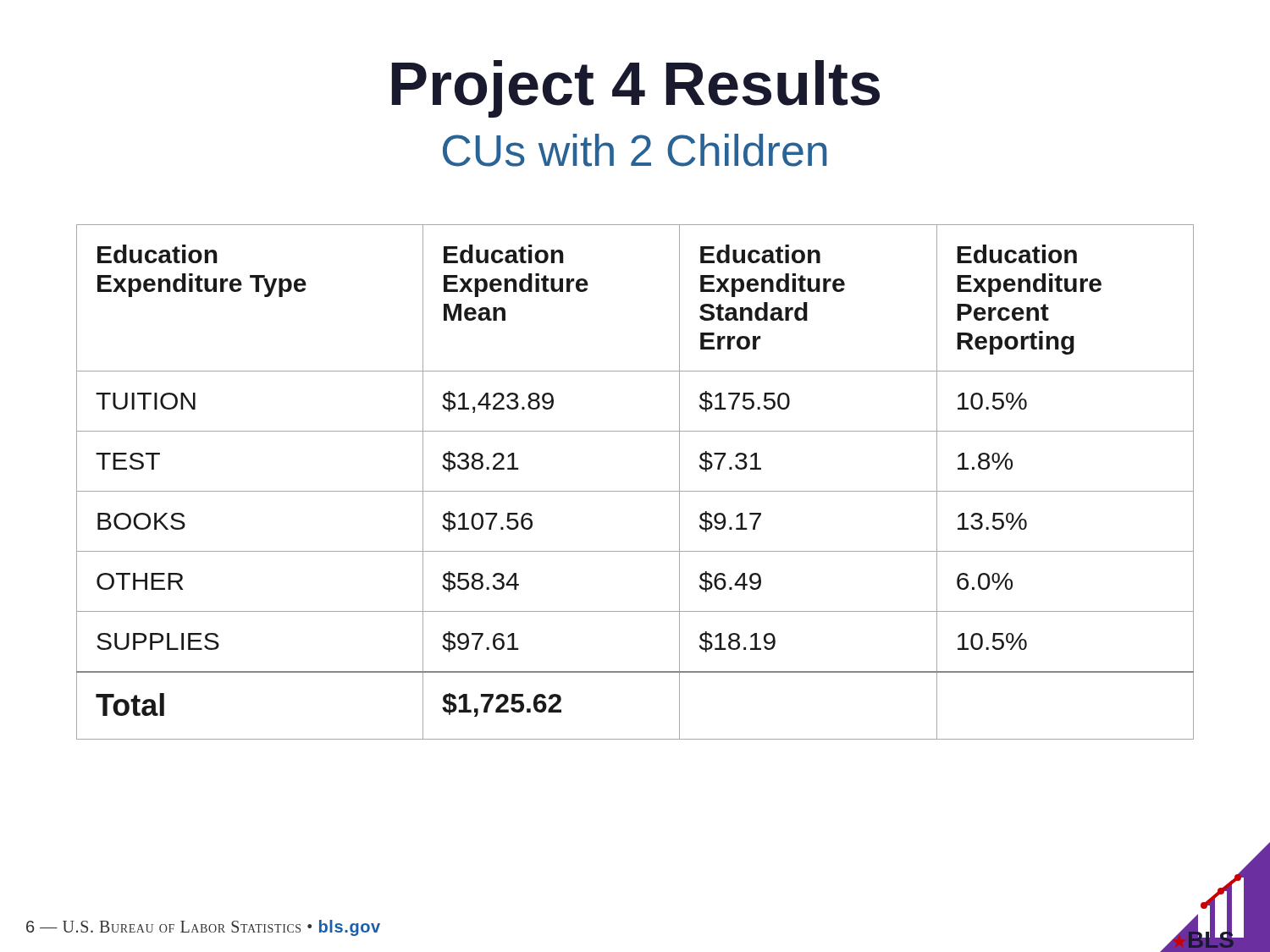Locate a table
The width and height of the screenshot is (1270, 952).
pos(635,482)
